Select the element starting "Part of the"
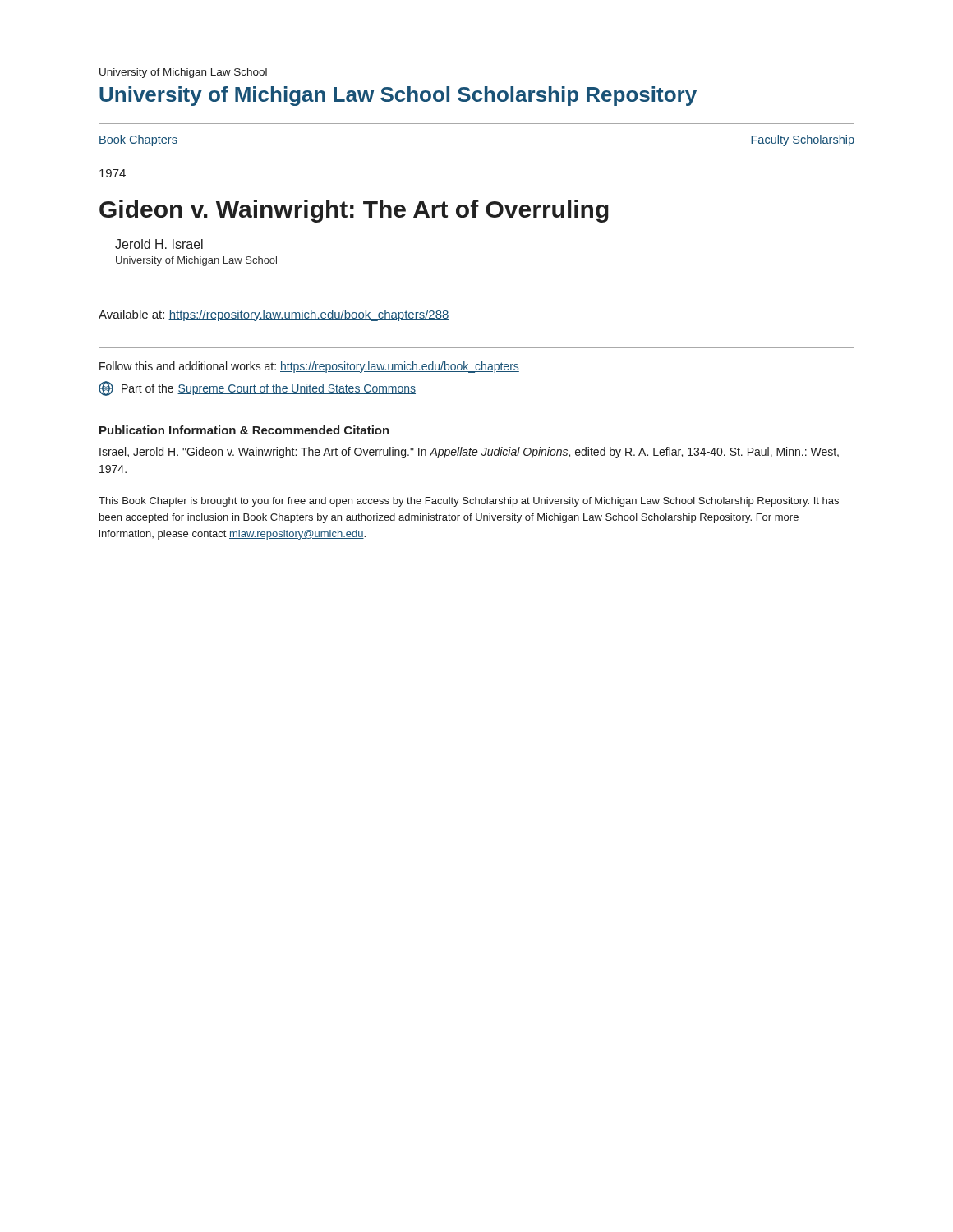Viewport: 953px width, 1232px height. (257, 388)
